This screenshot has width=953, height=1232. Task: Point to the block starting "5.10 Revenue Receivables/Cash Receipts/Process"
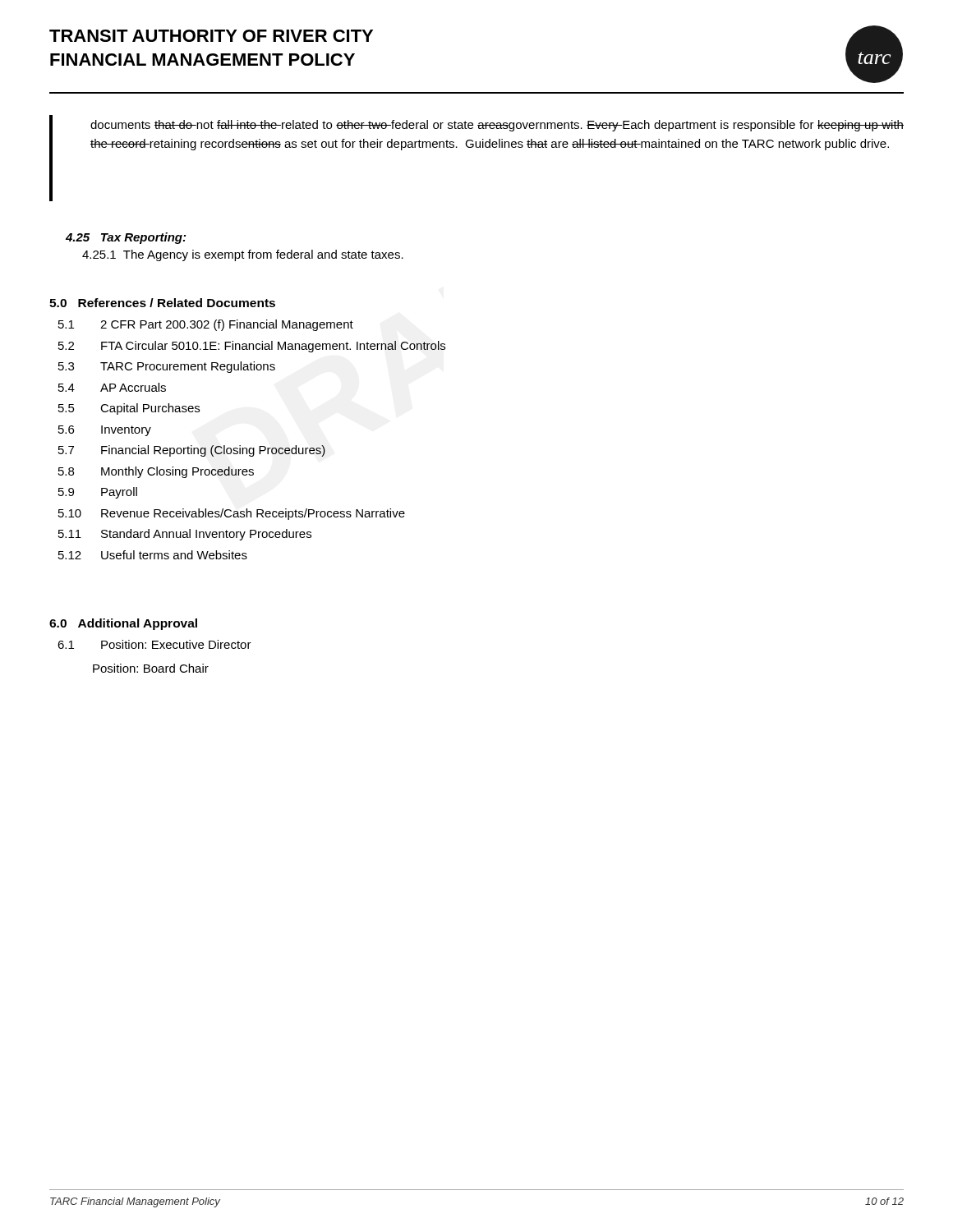click(x=232, y=514)
